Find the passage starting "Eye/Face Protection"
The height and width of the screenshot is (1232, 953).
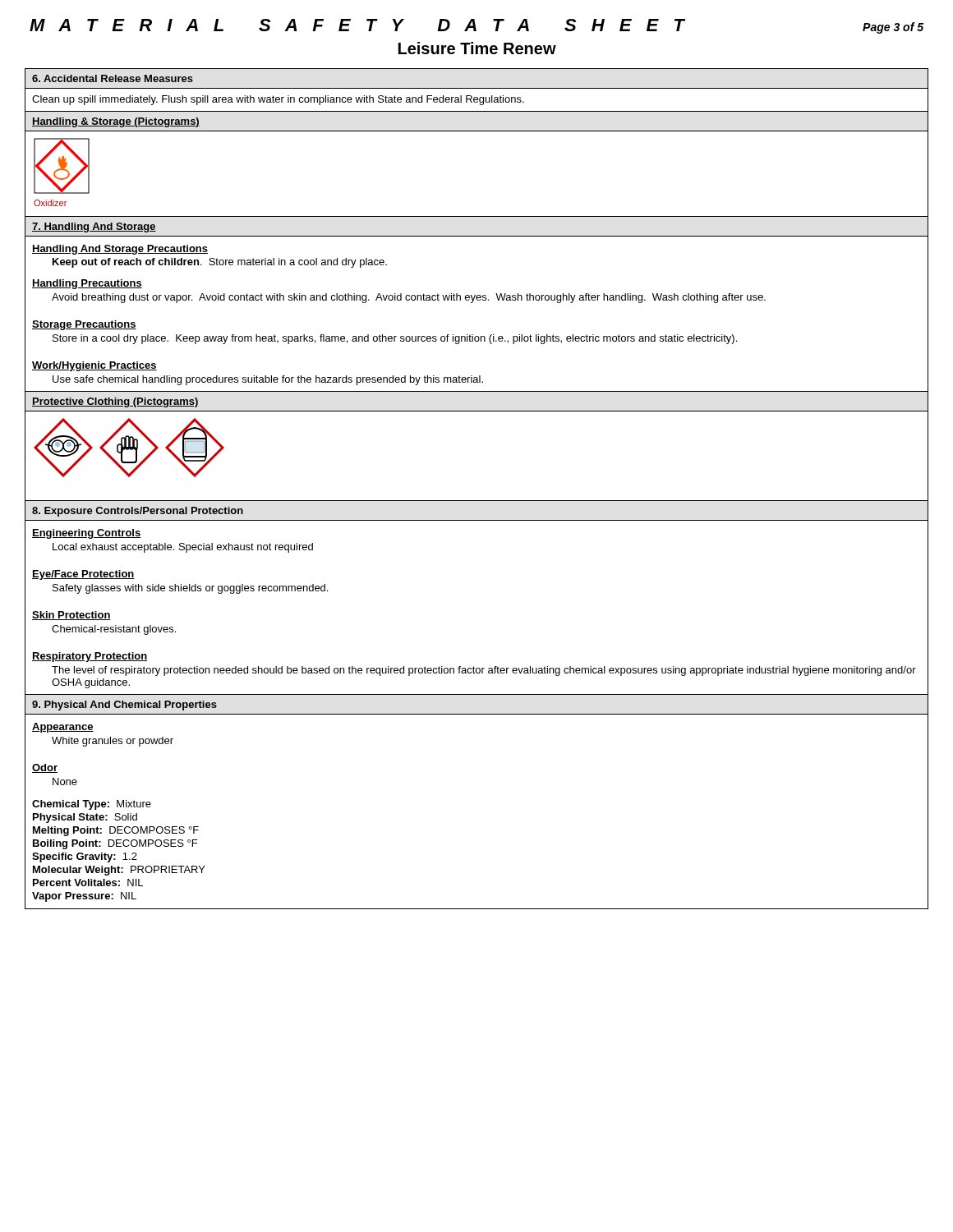click(83, 575)
